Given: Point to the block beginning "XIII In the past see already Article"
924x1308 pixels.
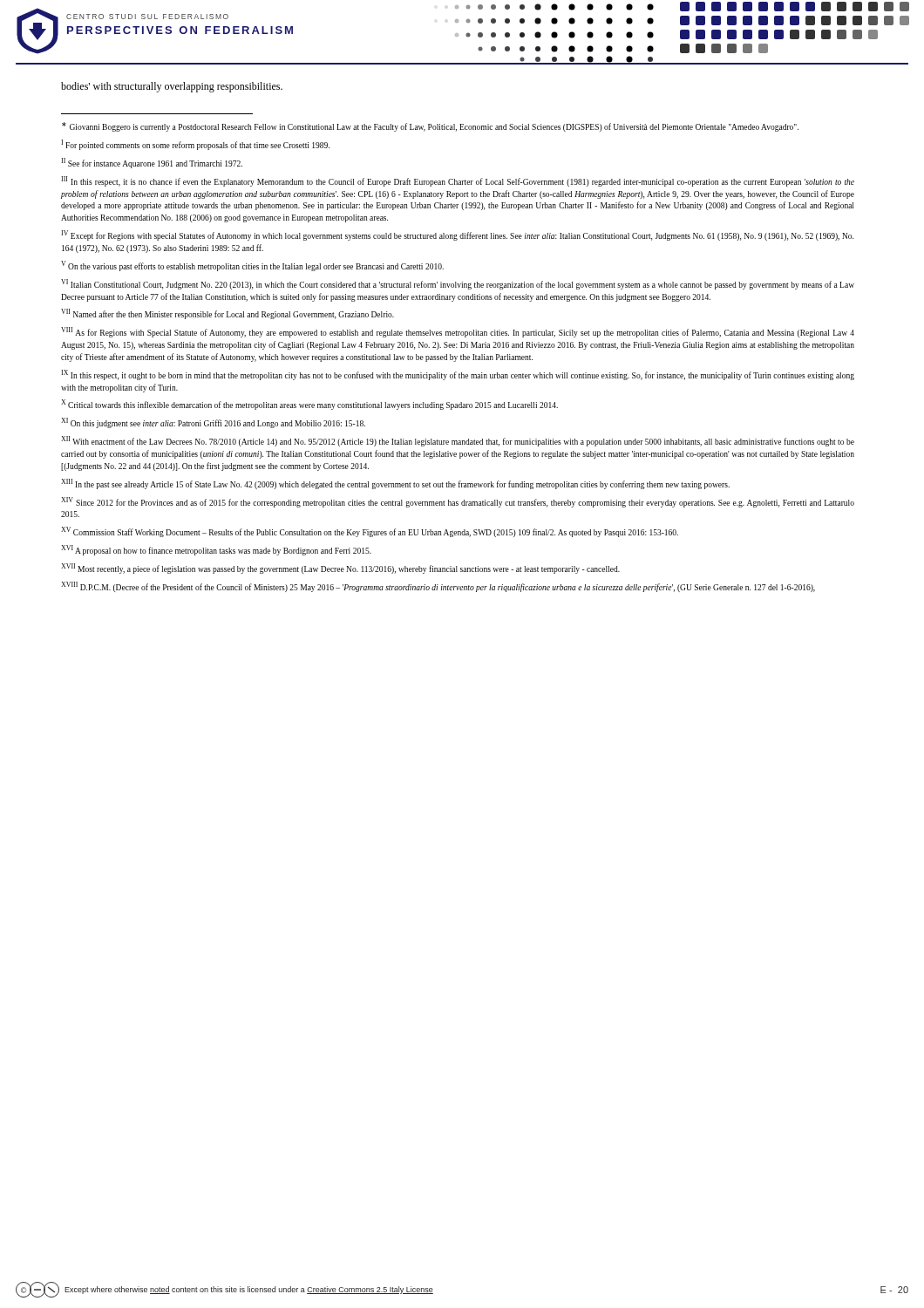Looking at the screenshot, I should 395,483.
